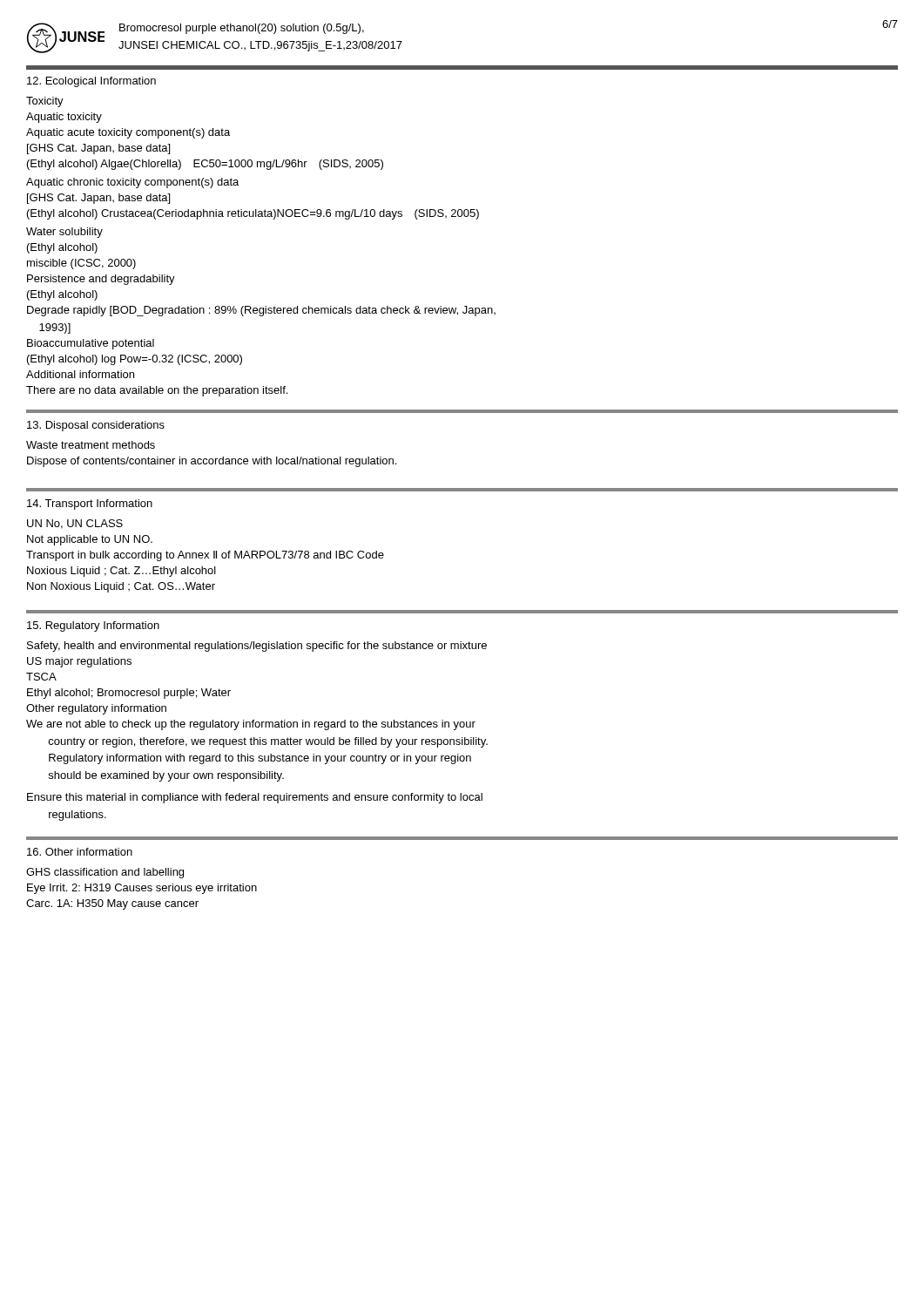Find the text with the text "(Ethyl alcohol) Crustacea(Ceriodaphnia reticulata)NOEC=9.6 mg/L/10 days (SIDS, 2005)"
This screenshot has width=924, height=1307.
pos(462,213)
